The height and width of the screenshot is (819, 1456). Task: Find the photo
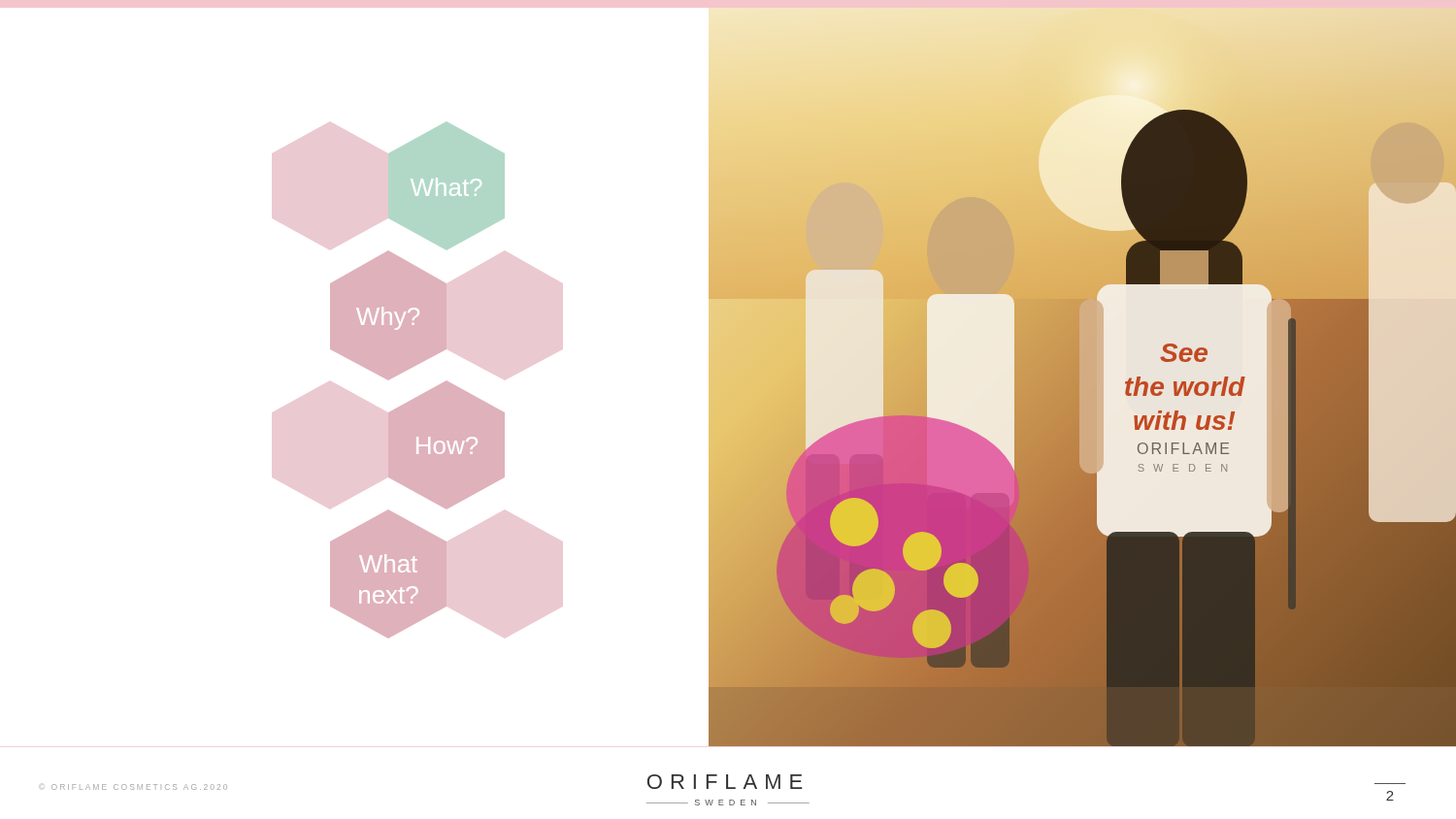[x=1082, y=377]
